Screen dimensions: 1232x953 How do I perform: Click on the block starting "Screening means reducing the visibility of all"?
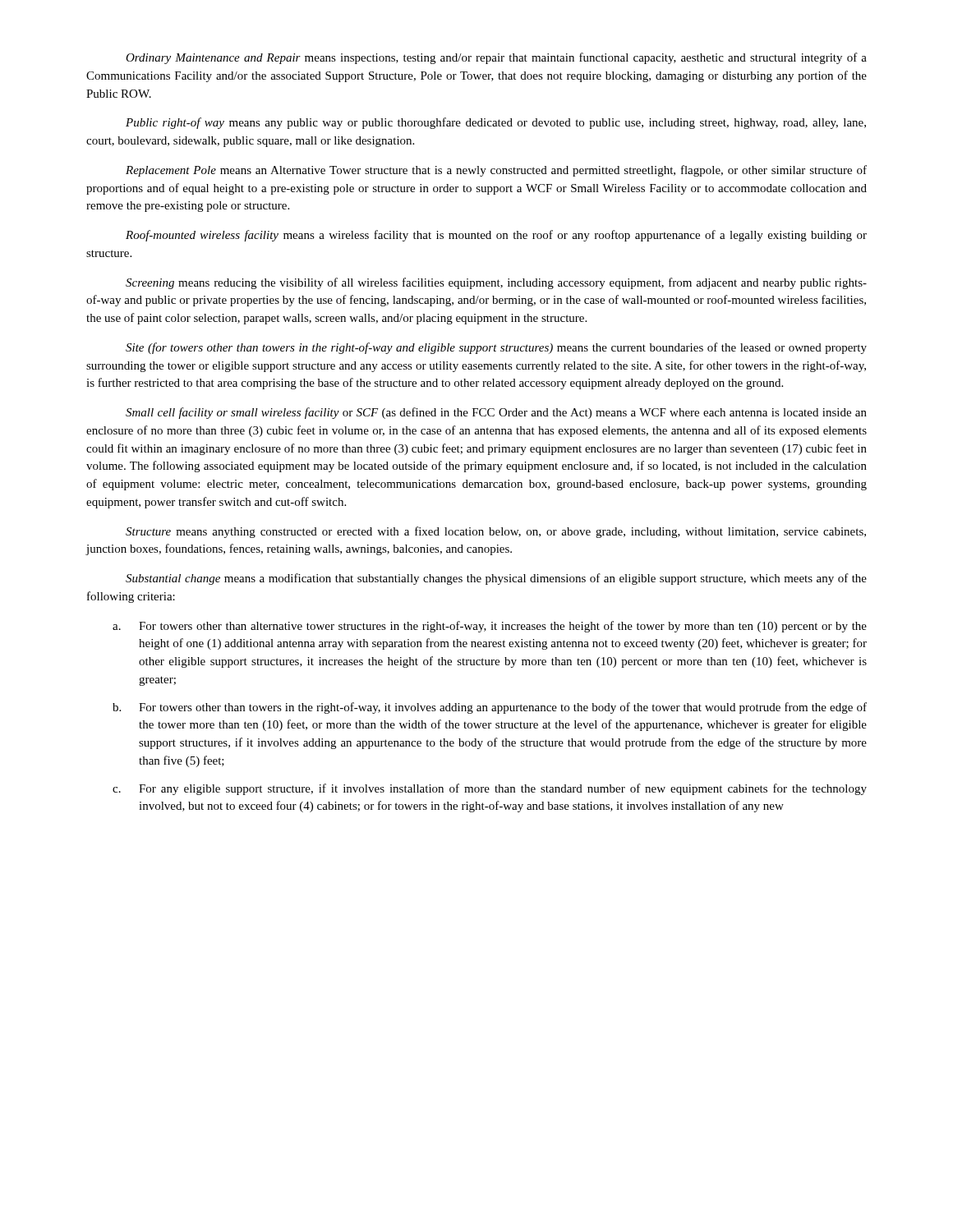tap(476, 301)
